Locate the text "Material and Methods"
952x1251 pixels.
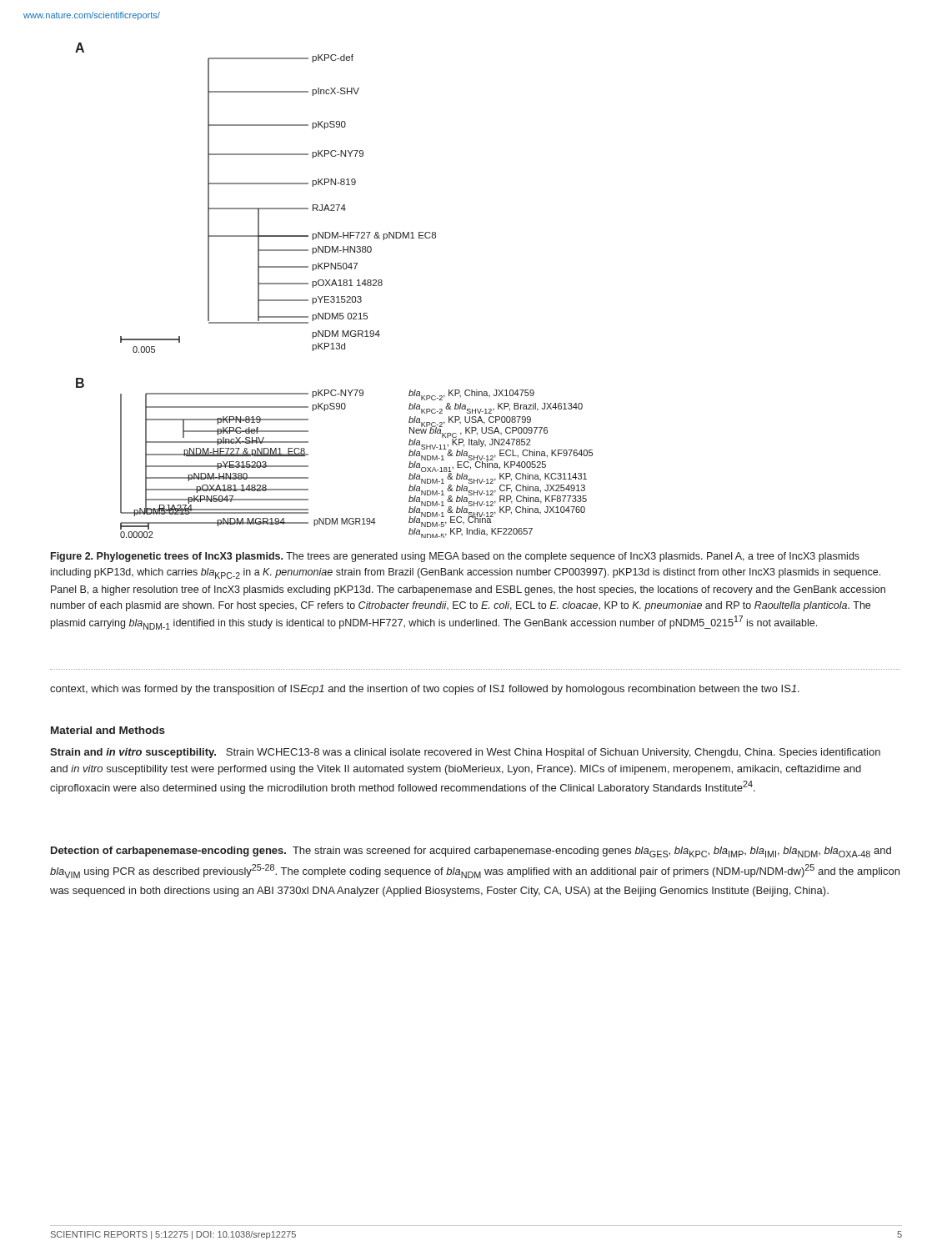(108, 730)
